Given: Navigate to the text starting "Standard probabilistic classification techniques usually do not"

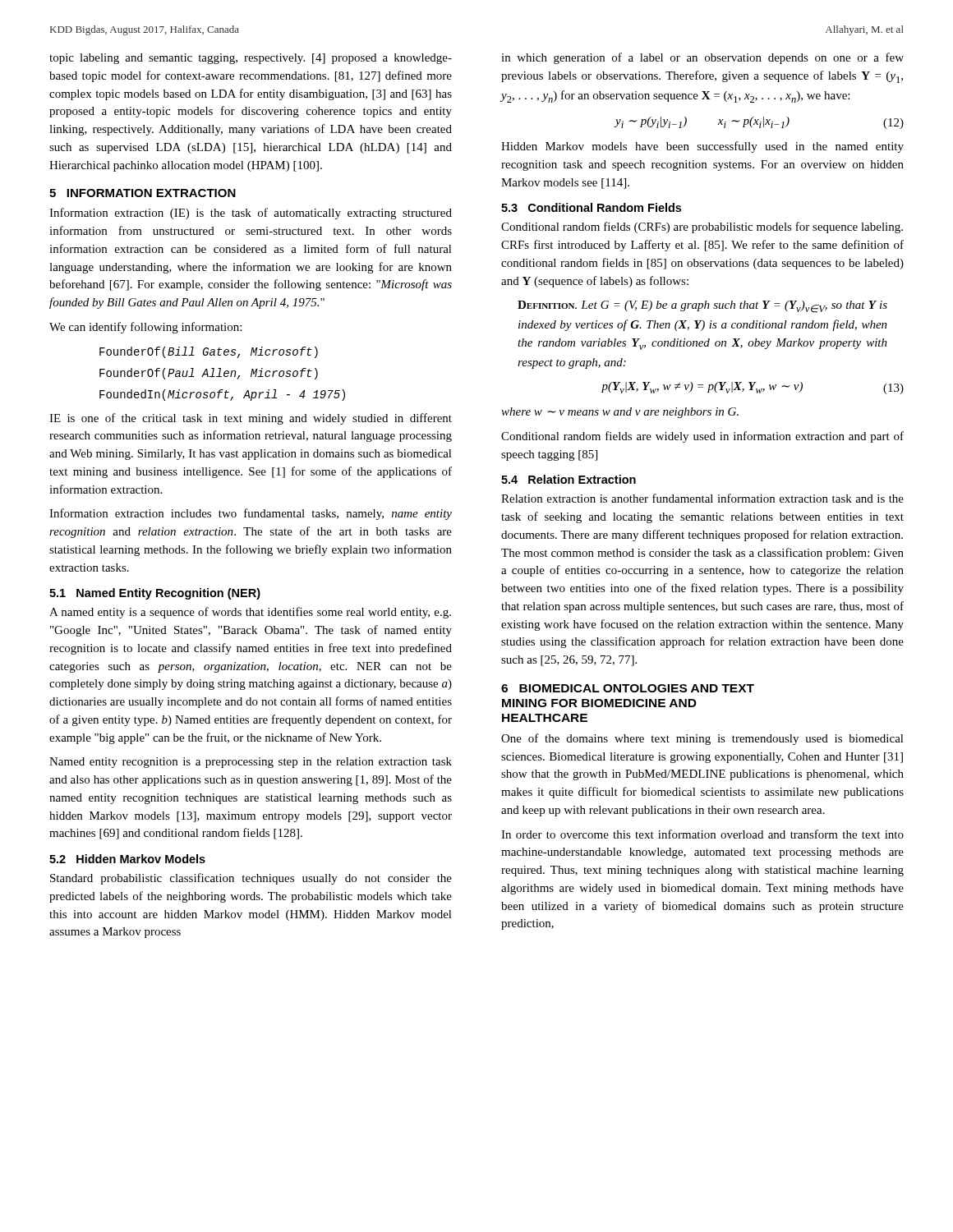Looking at the screenshot, I should (251, 906).
